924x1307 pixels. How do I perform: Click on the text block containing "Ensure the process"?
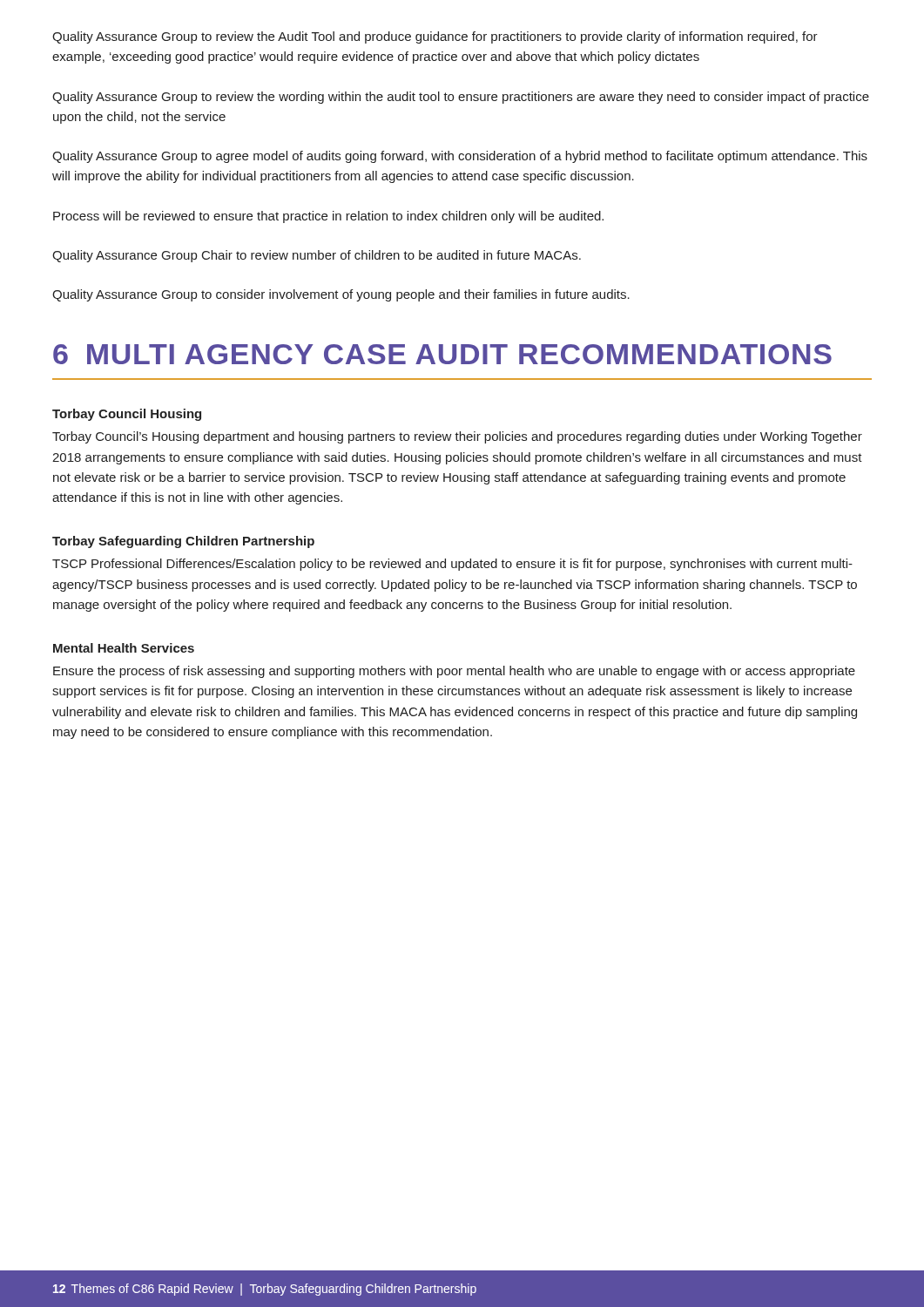tap(455, 701)
